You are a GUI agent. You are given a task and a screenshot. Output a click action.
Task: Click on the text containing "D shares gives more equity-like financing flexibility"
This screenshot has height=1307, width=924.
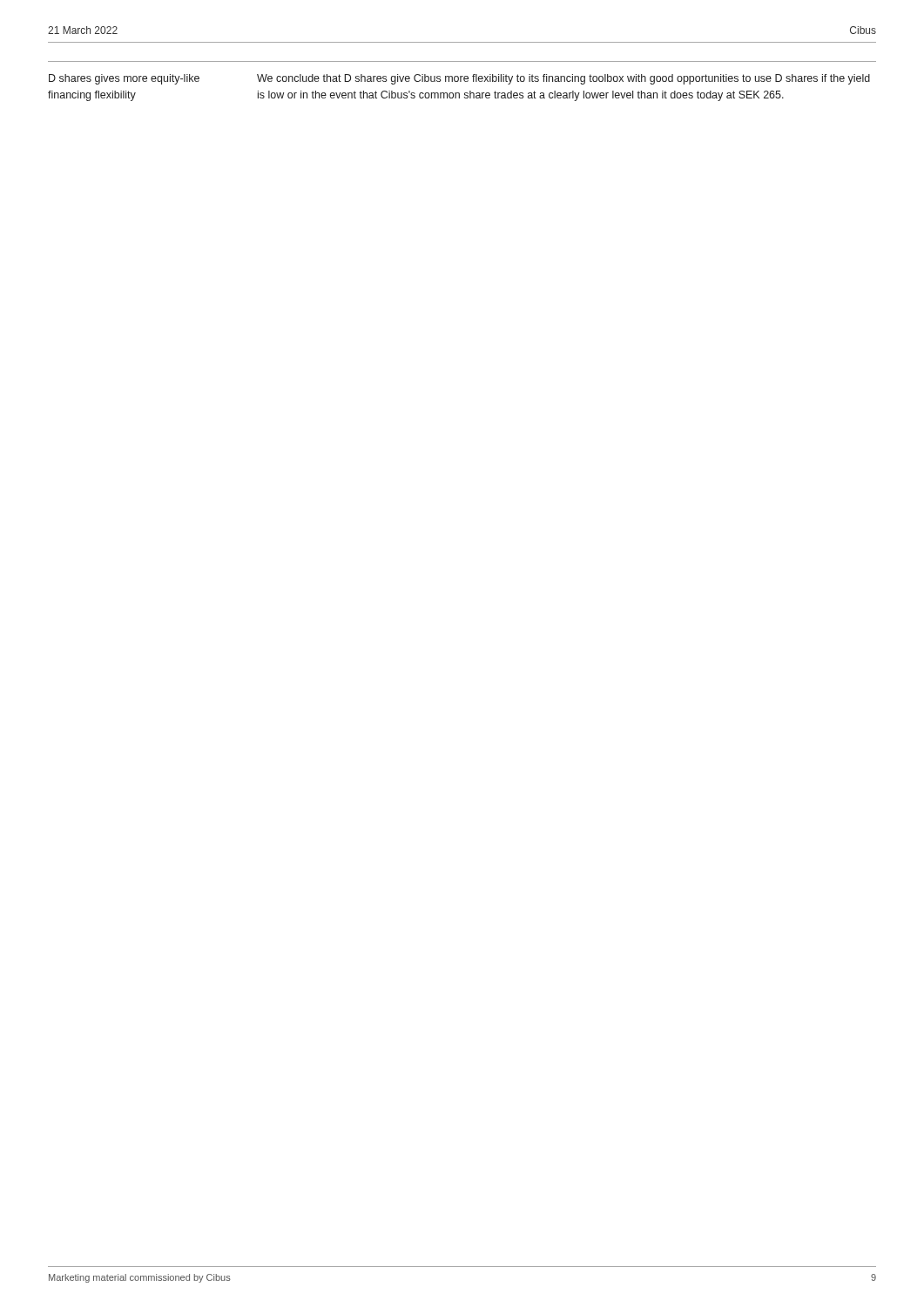pyautogui.click(x=124, y=87)
